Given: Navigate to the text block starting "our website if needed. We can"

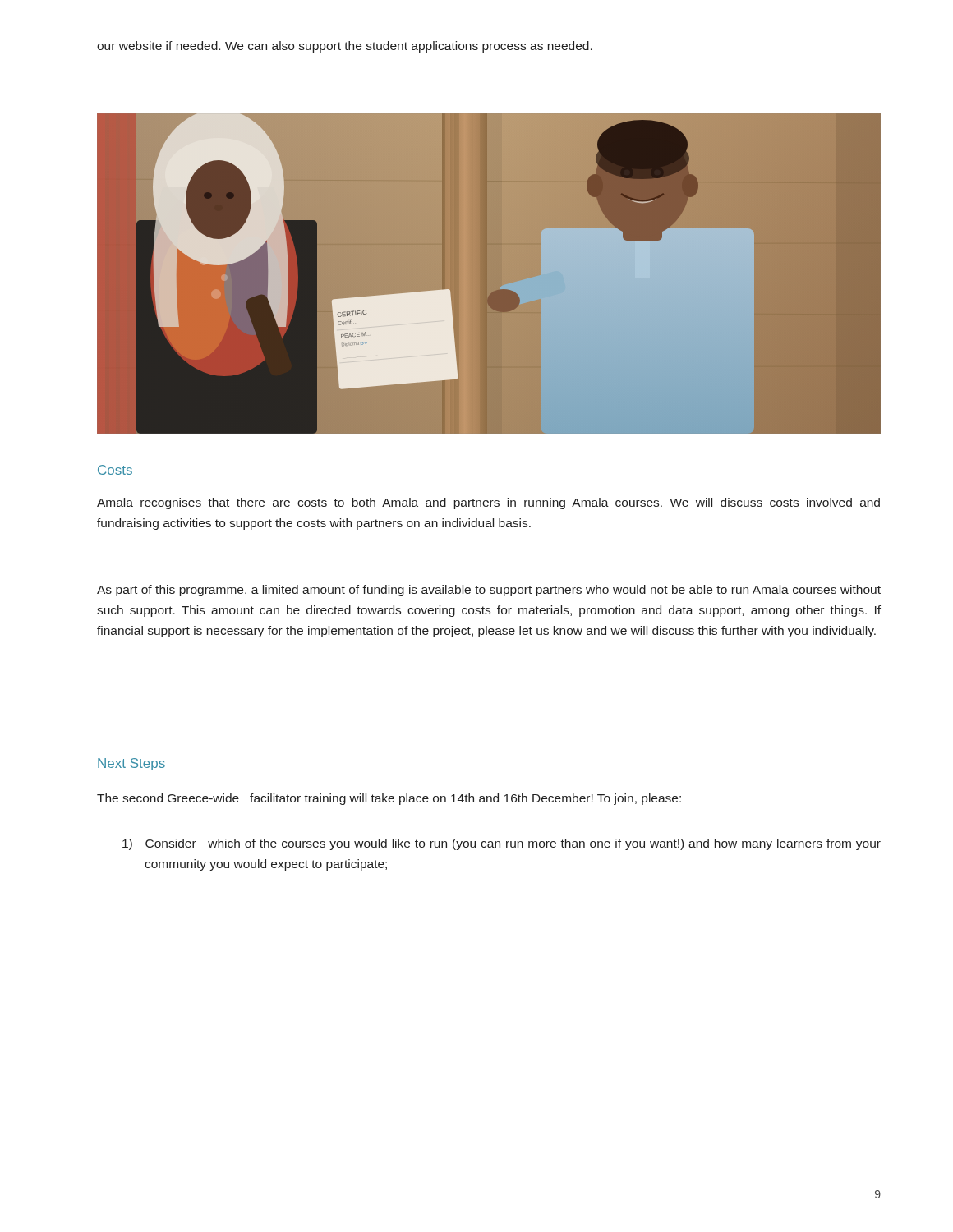Looking at the screenshot, I should point(345,46).
